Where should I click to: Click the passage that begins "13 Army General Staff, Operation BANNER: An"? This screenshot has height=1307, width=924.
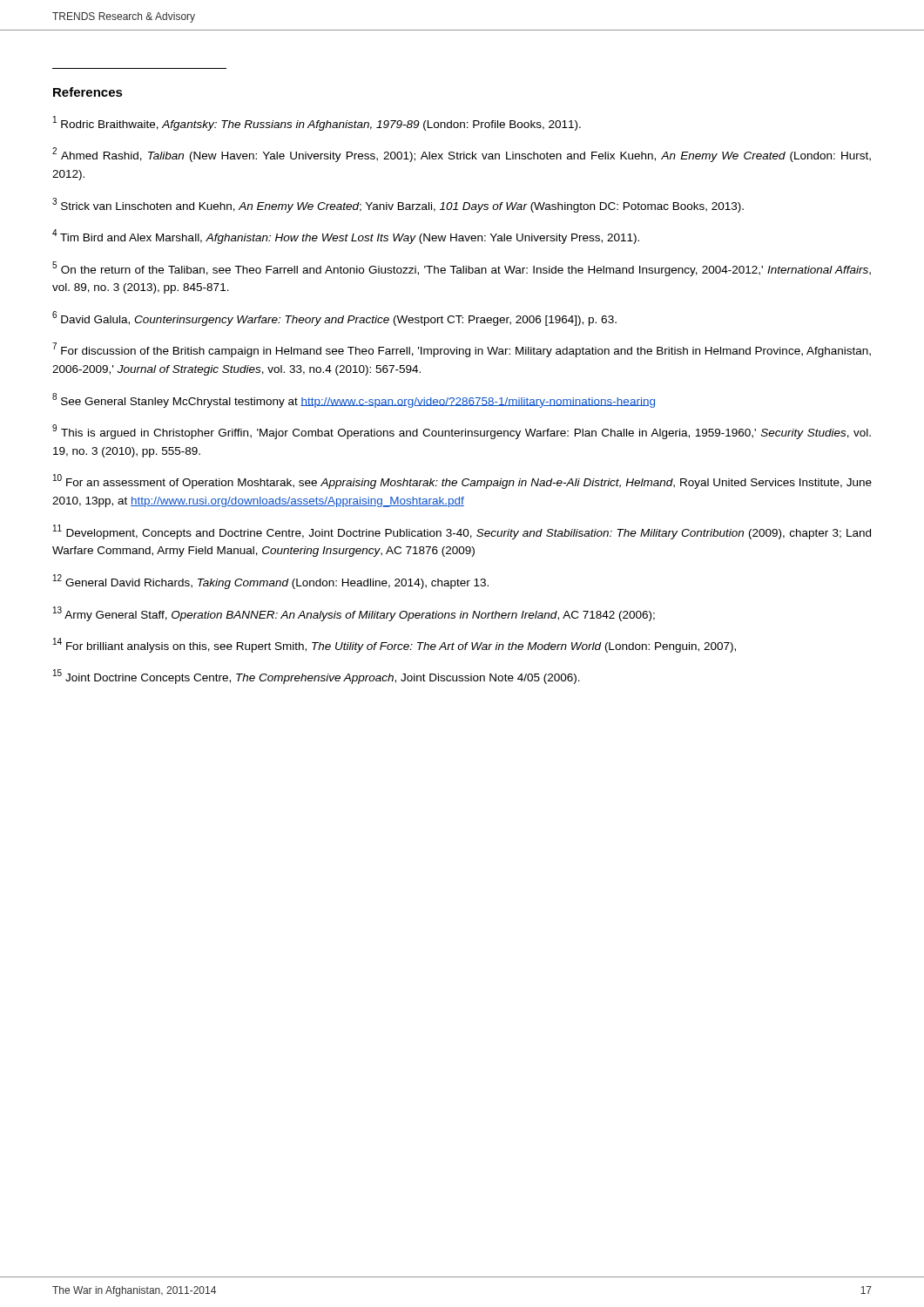pyautogui.click(x=354, y=613)
